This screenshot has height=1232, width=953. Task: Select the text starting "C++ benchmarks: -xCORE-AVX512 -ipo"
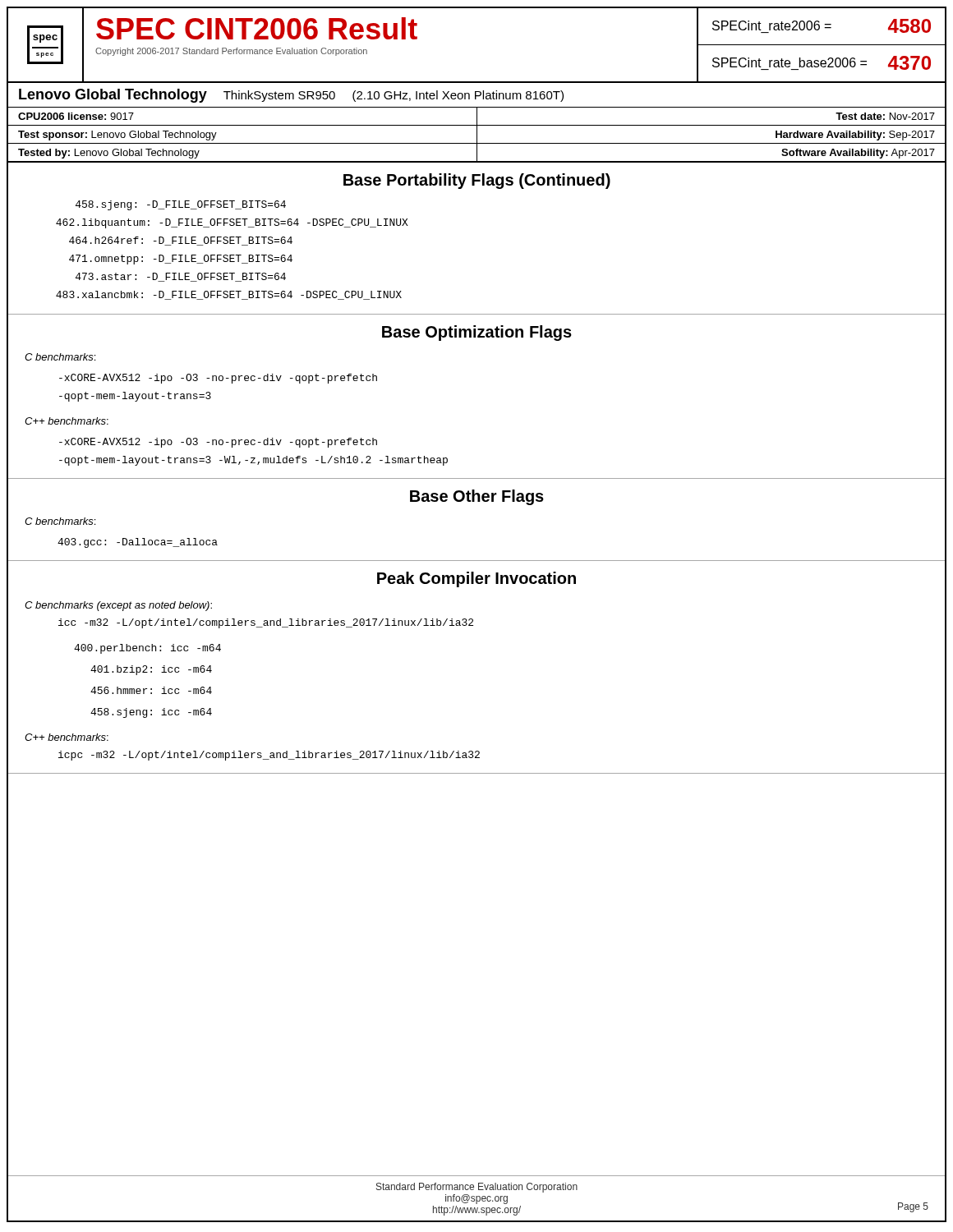click(x=67, y=421)
